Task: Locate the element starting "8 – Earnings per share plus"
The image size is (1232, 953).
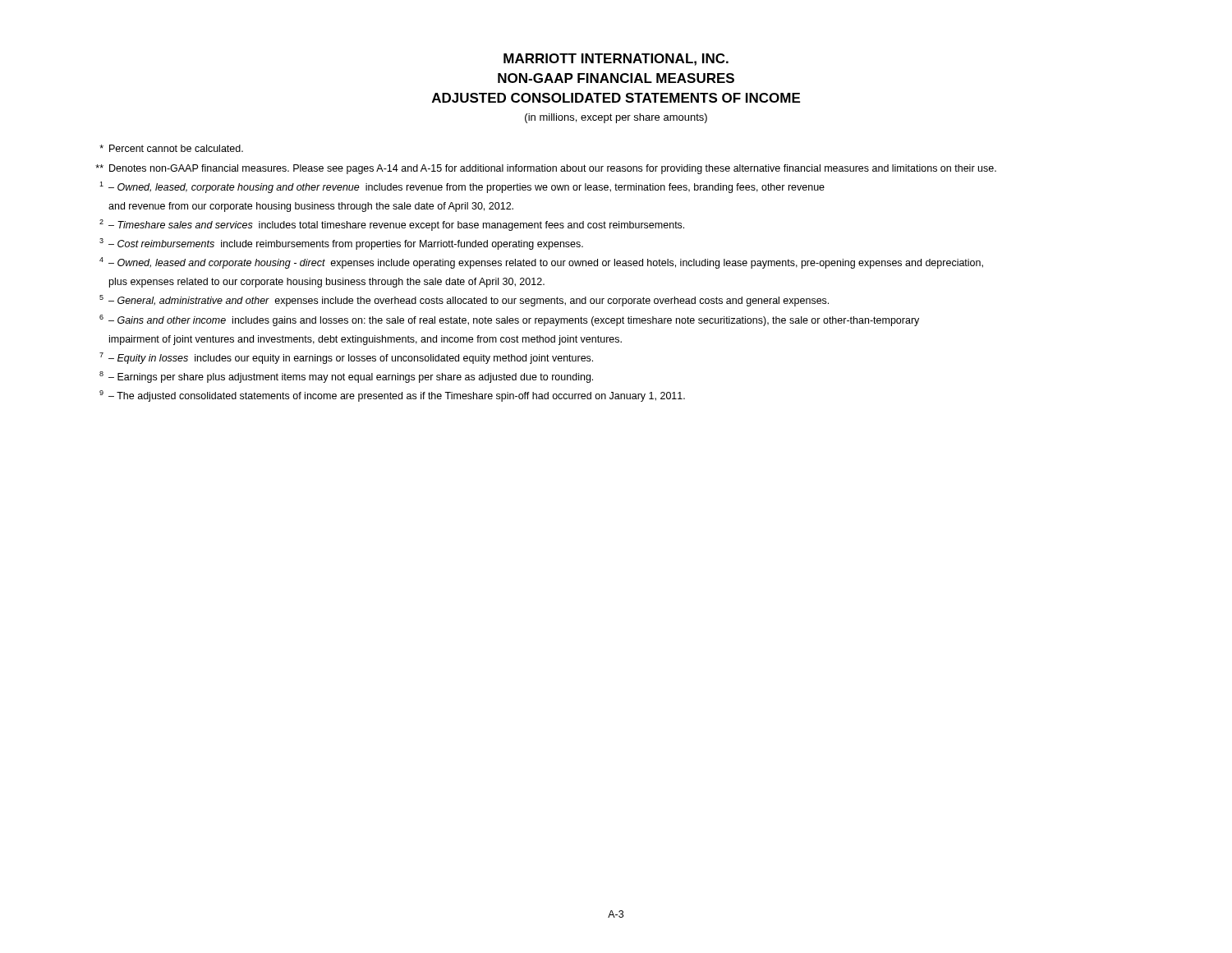Action: coord(346,377)
